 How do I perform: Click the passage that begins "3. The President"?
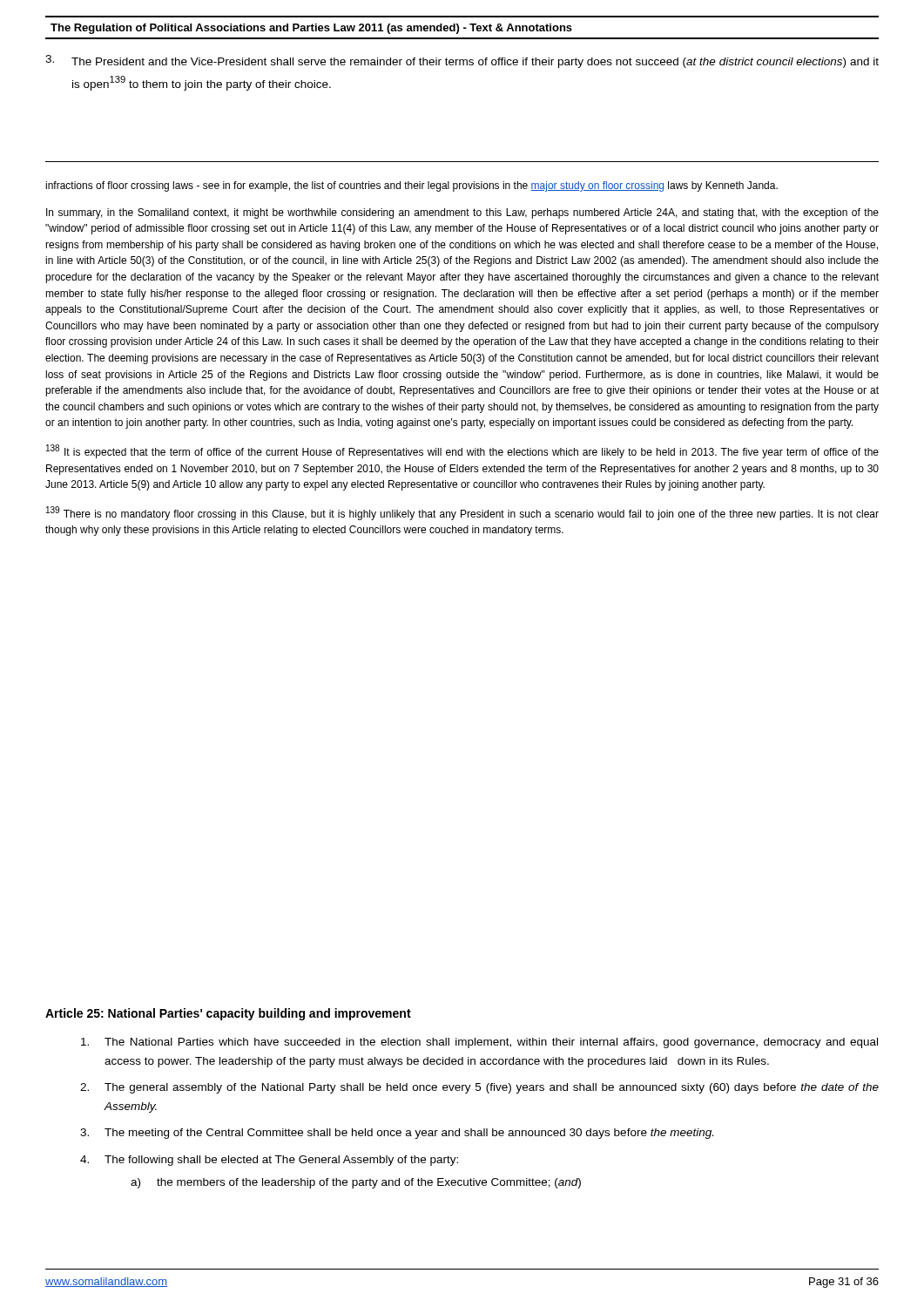[x=462, y=73]
